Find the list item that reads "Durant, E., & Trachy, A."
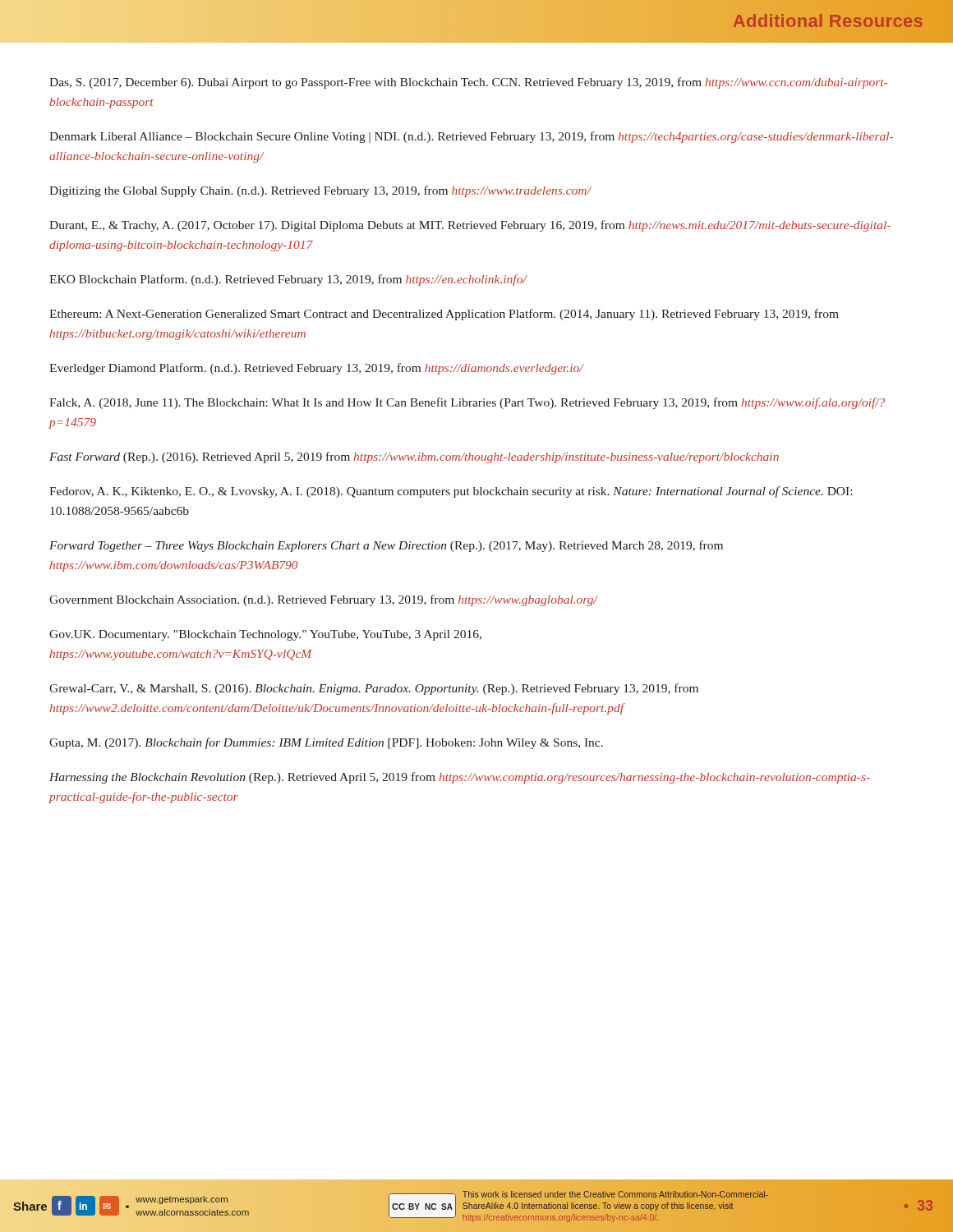This screenshot has width=953, height=1232. [470, 235]
